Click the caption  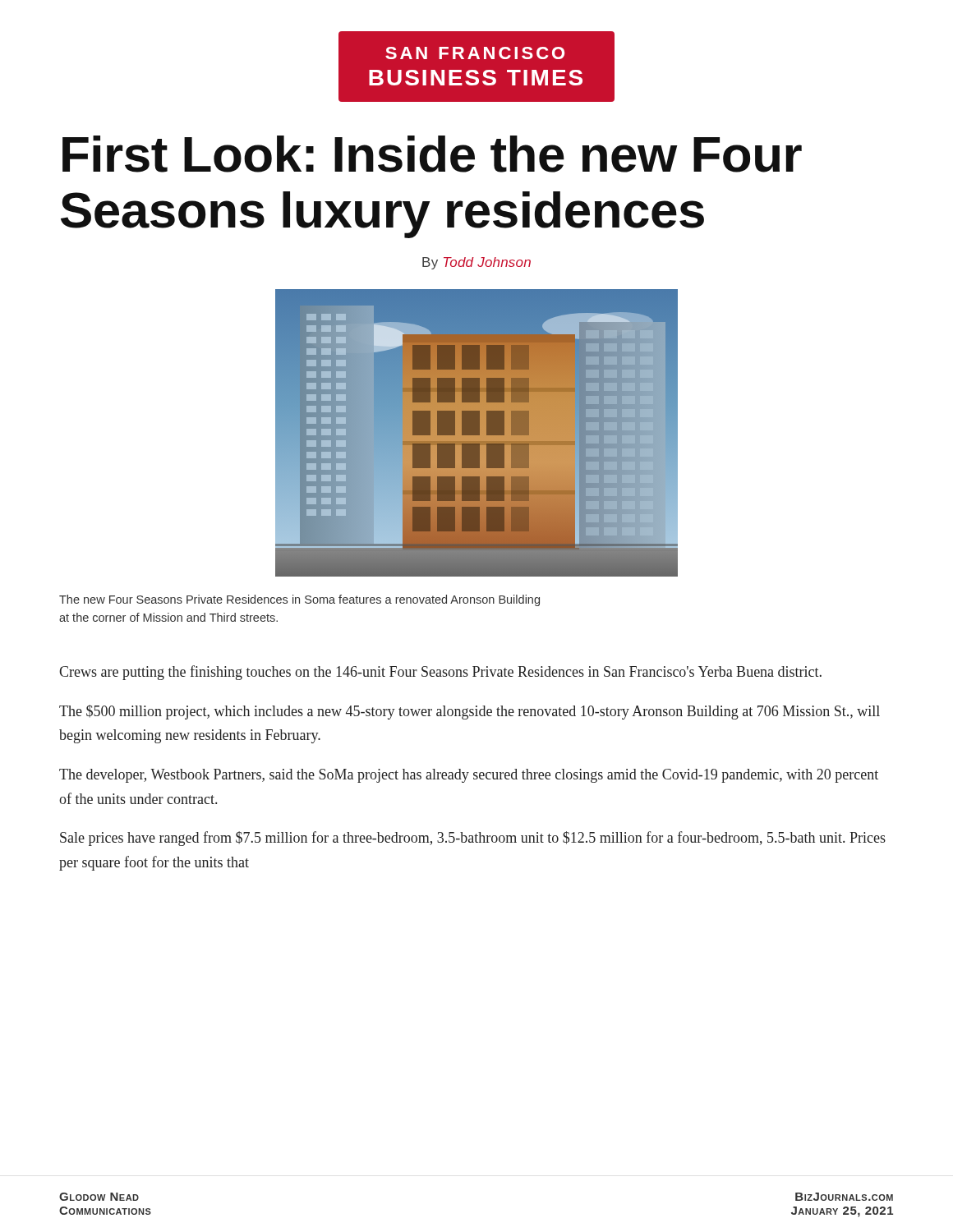coord(300,609)
